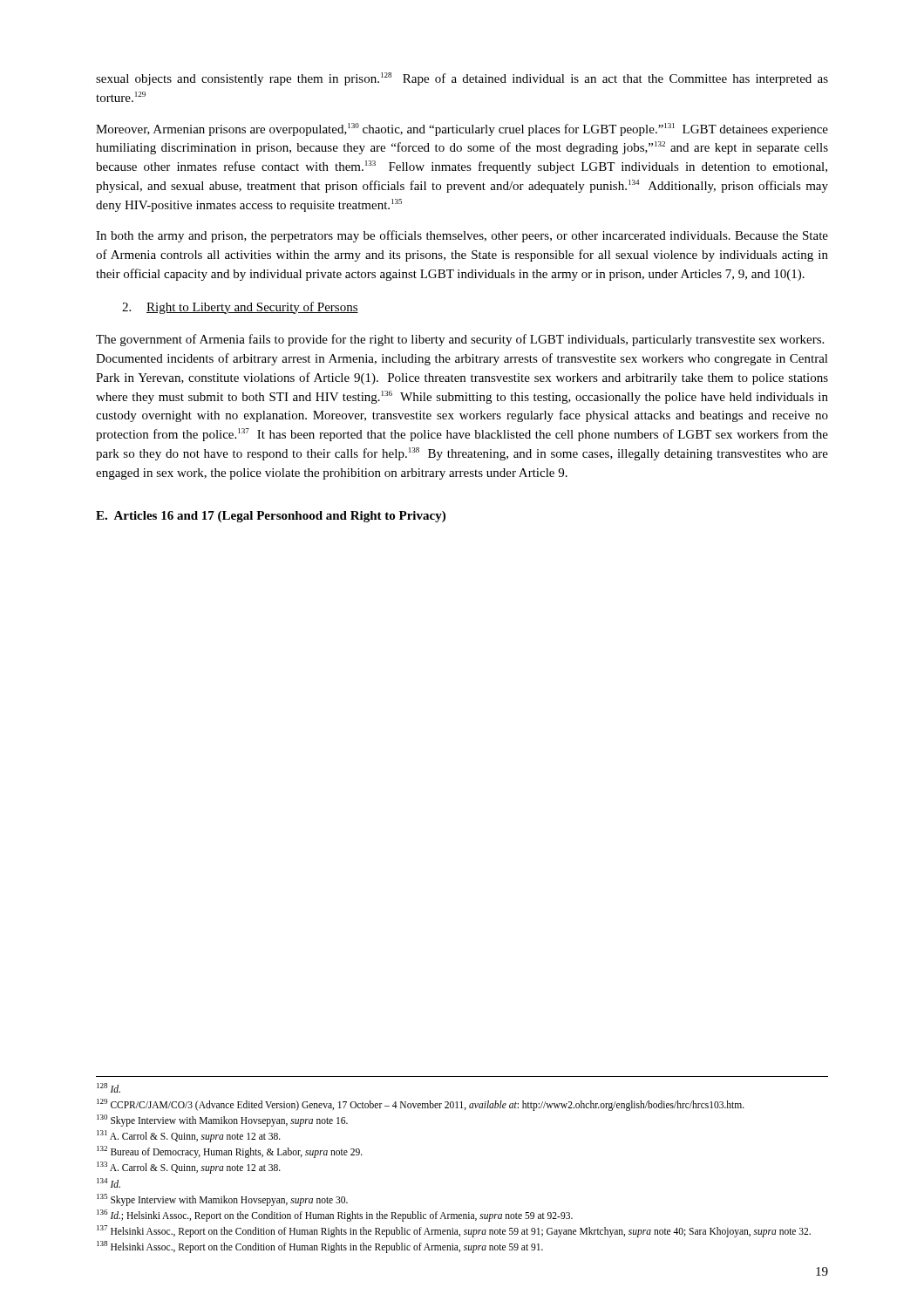
Task: Locate the text block that reads "In both the army and prison,"
Action: pyautogui.click(x=462, y=255)
